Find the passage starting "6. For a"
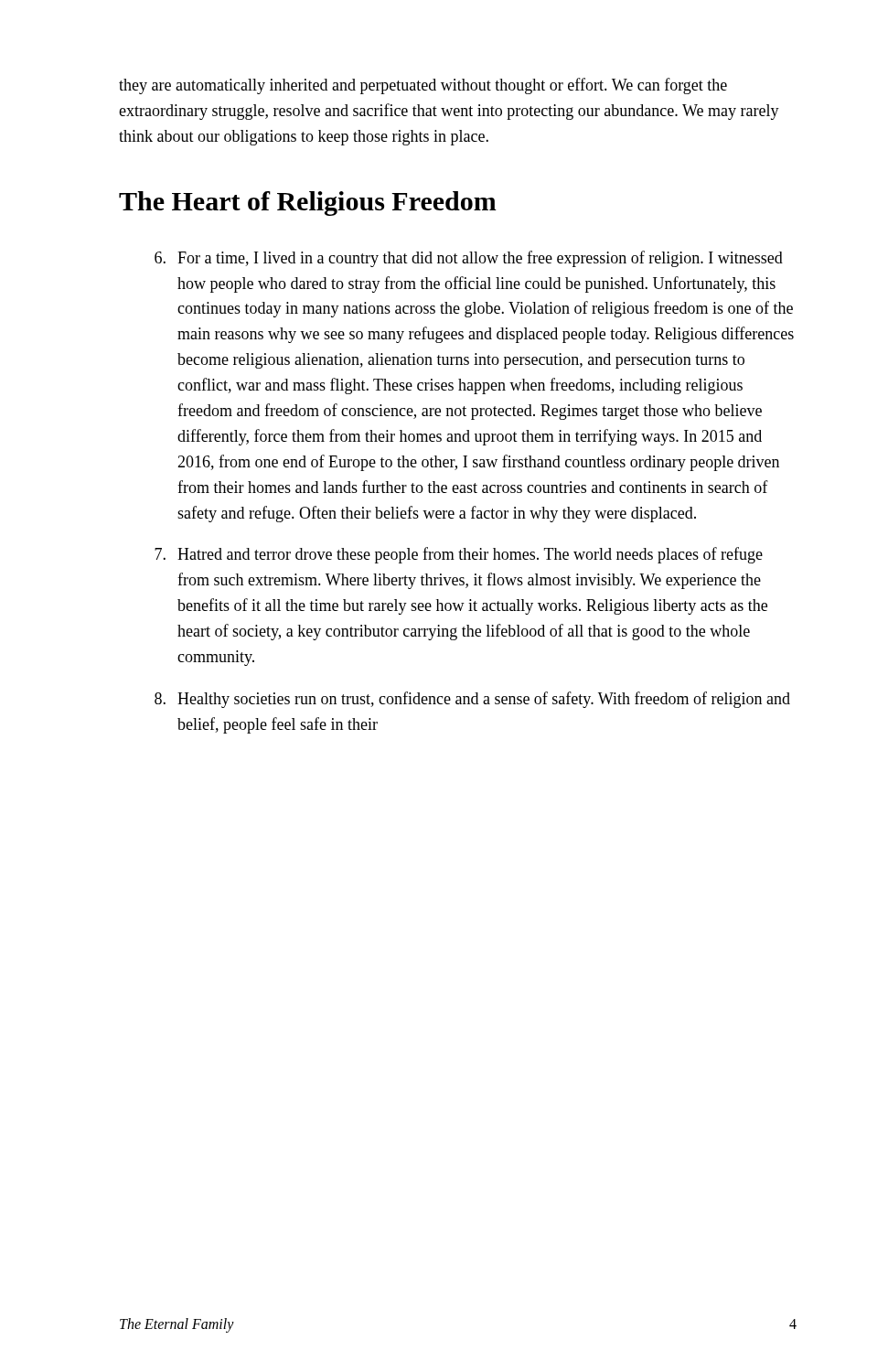Screen dimensions: 1372x888 [458, 386]
